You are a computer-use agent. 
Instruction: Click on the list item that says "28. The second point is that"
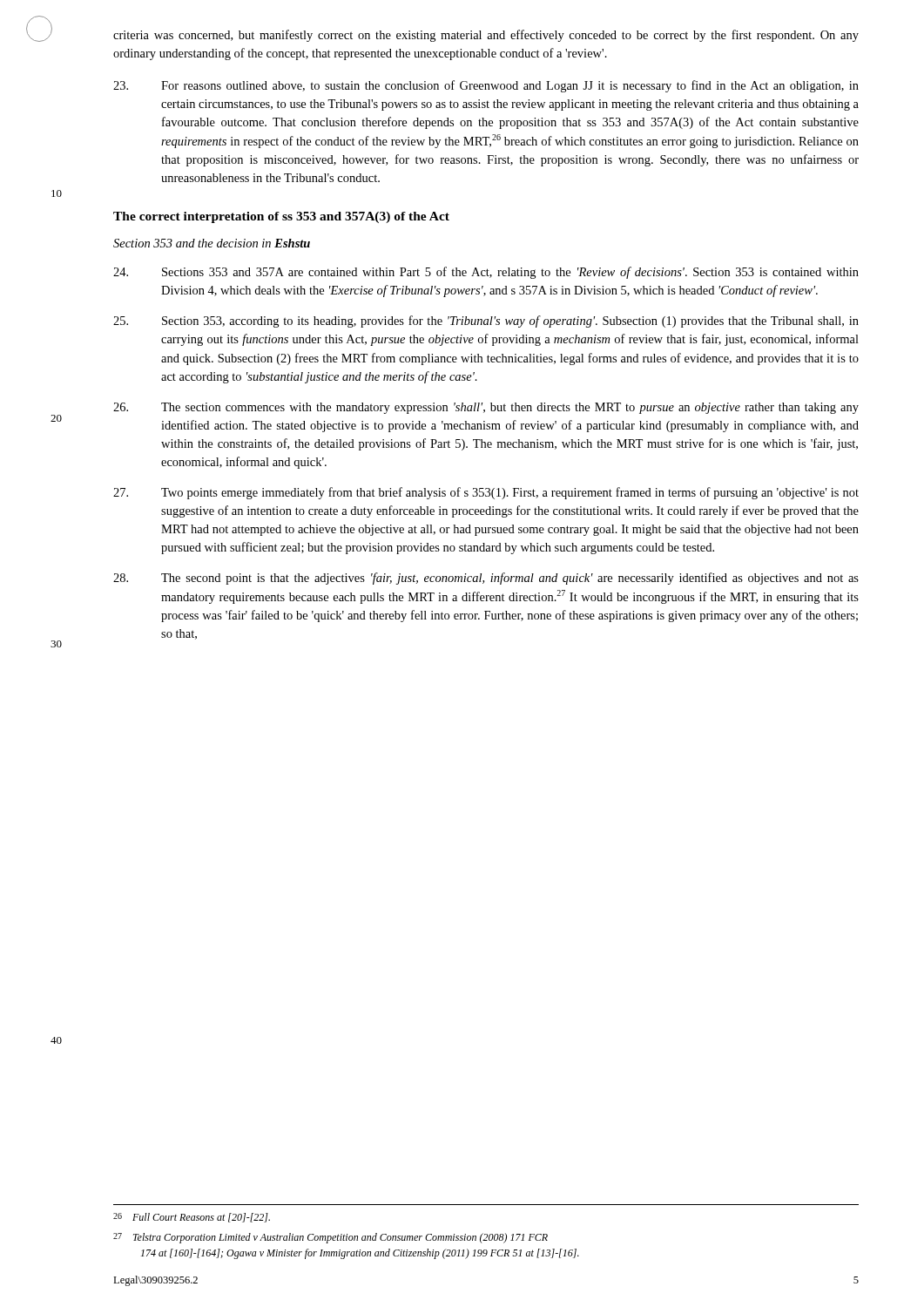(x=486, y=606)
